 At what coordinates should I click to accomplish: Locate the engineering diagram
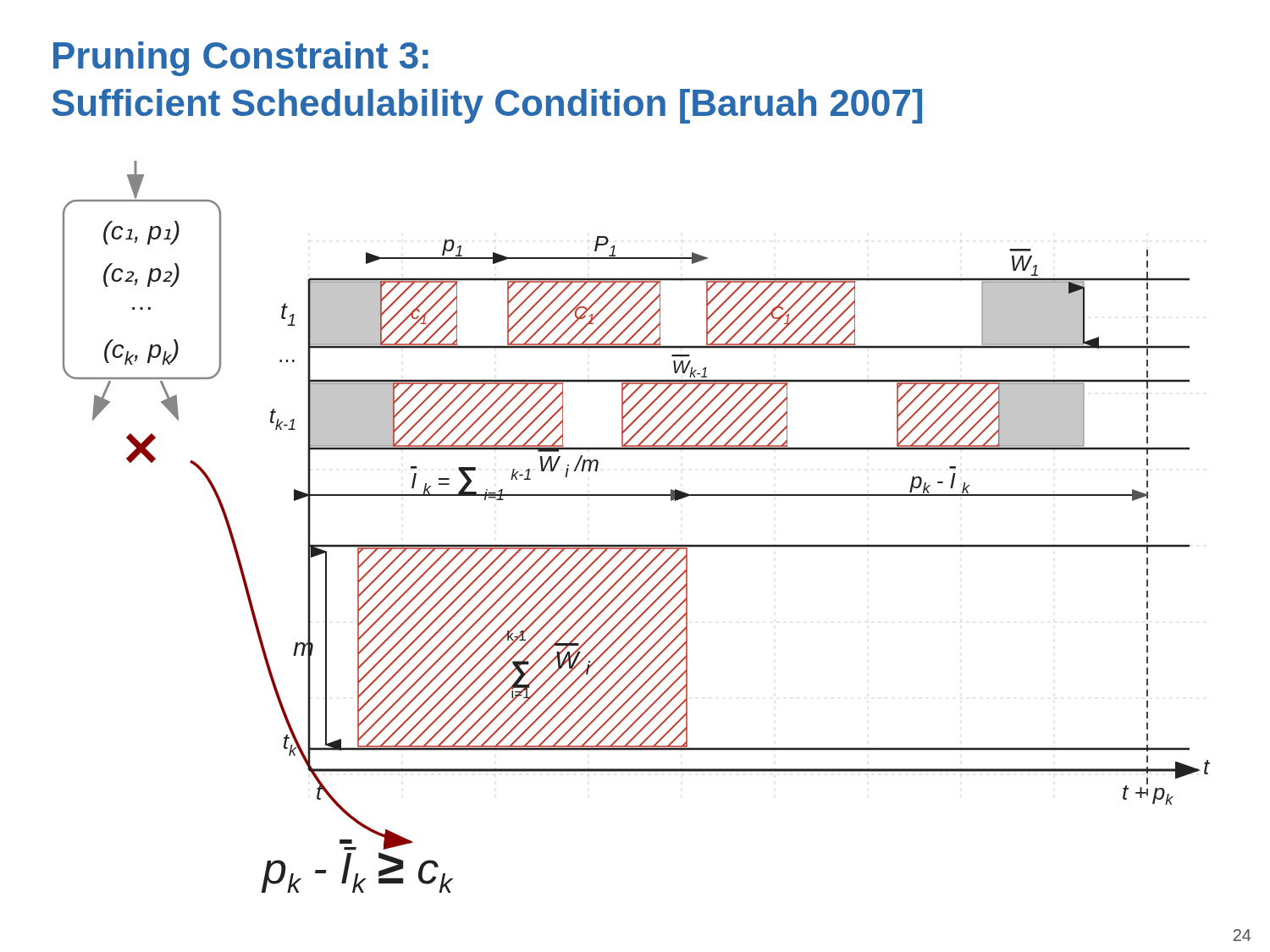(639, 520)
